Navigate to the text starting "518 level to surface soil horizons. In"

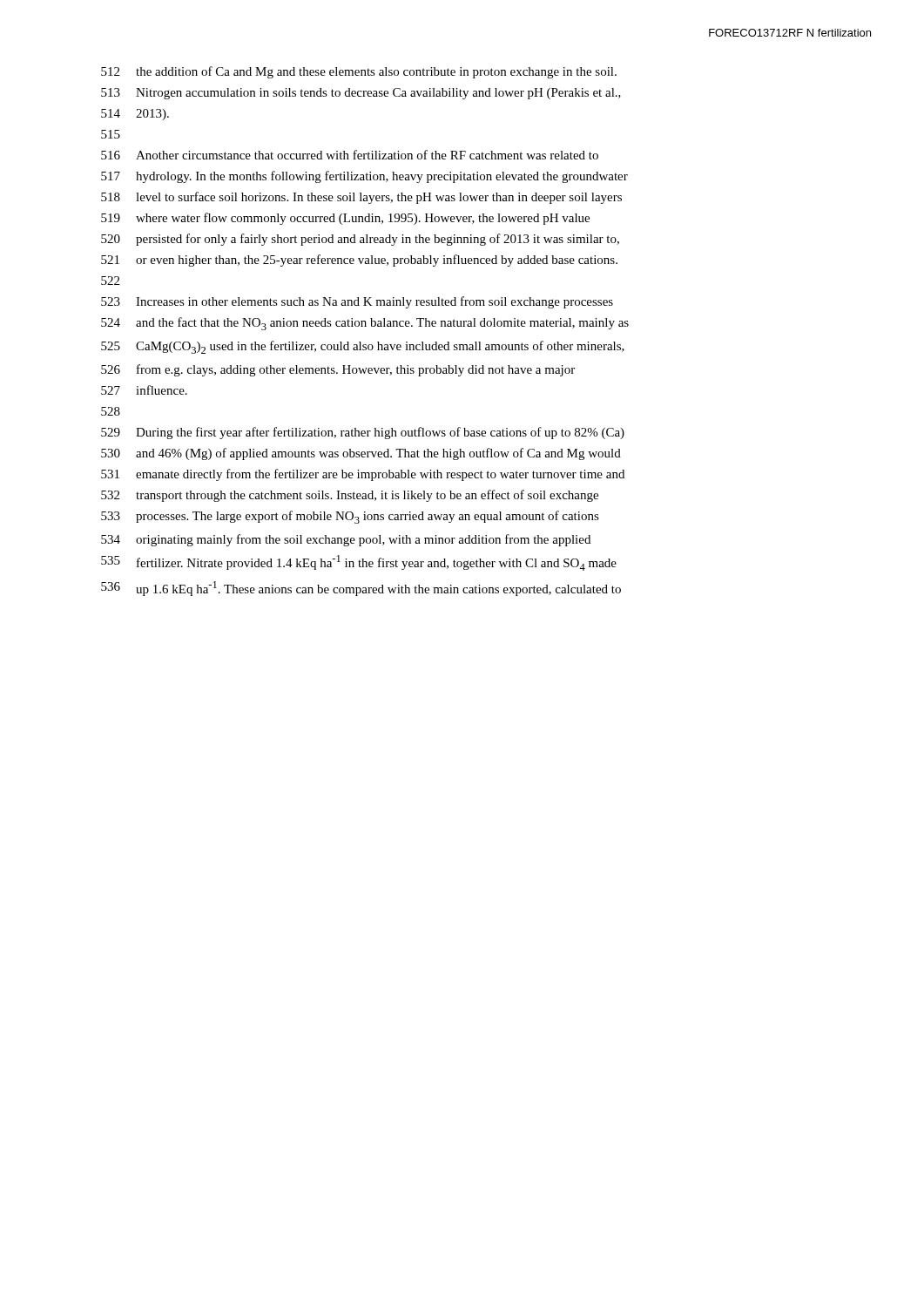(x=453, y=197)
